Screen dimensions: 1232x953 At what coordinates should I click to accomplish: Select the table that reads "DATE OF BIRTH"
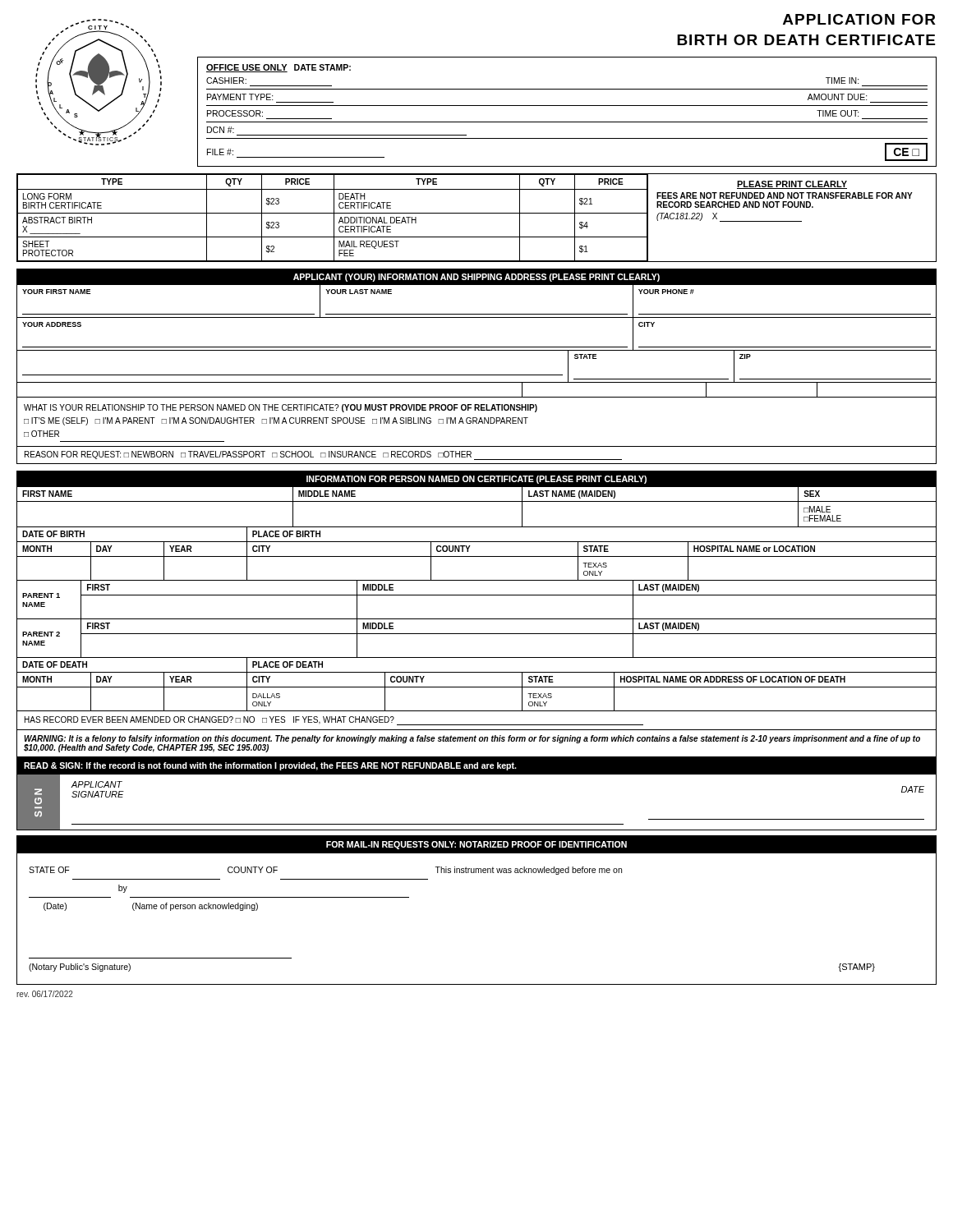point(476,554)
